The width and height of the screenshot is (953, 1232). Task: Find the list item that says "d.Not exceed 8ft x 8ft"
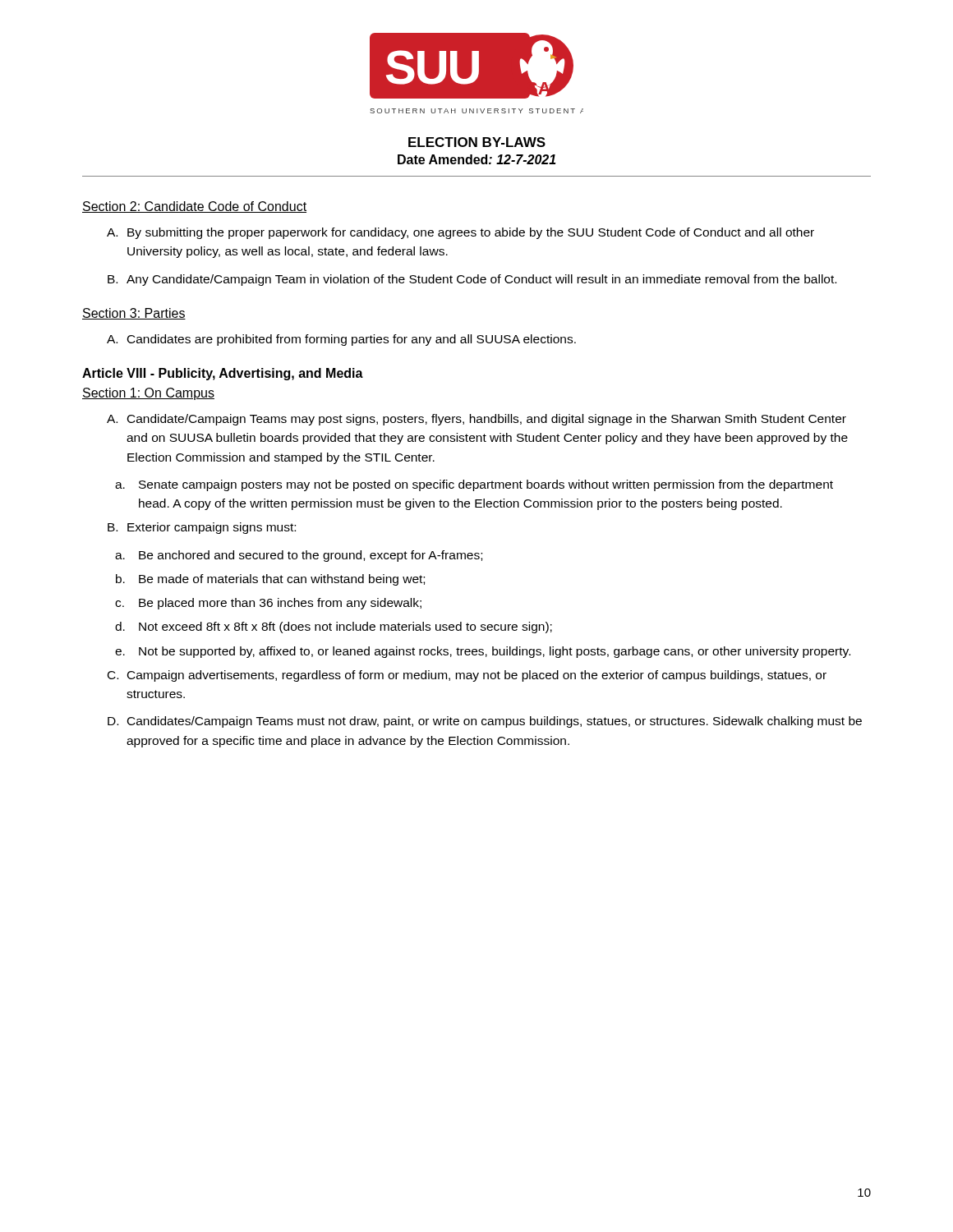point(490,627)
